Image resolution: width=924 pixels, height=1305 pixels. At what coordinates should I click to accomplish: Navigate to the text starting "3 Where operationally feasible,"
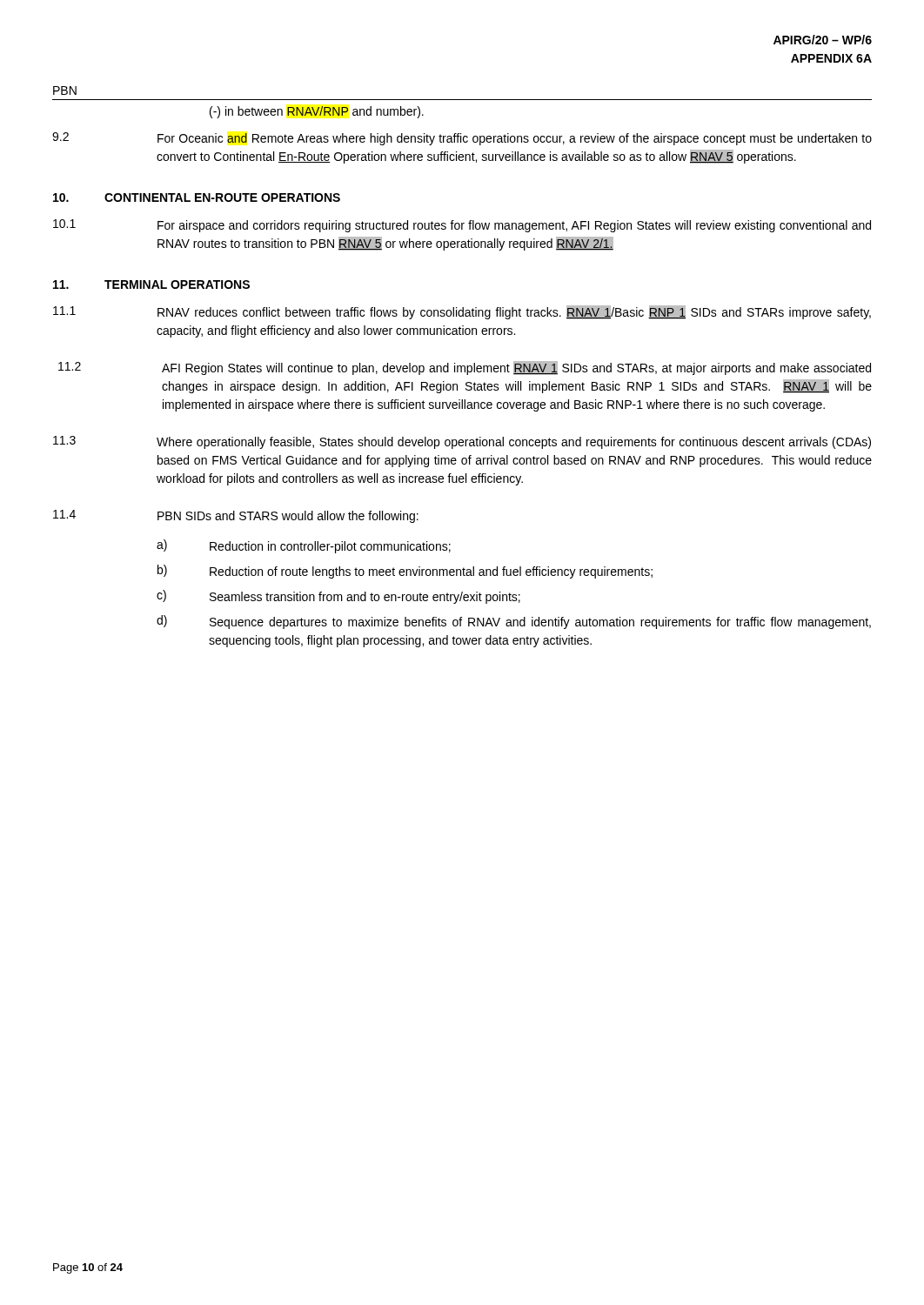[x=462, y=461]
